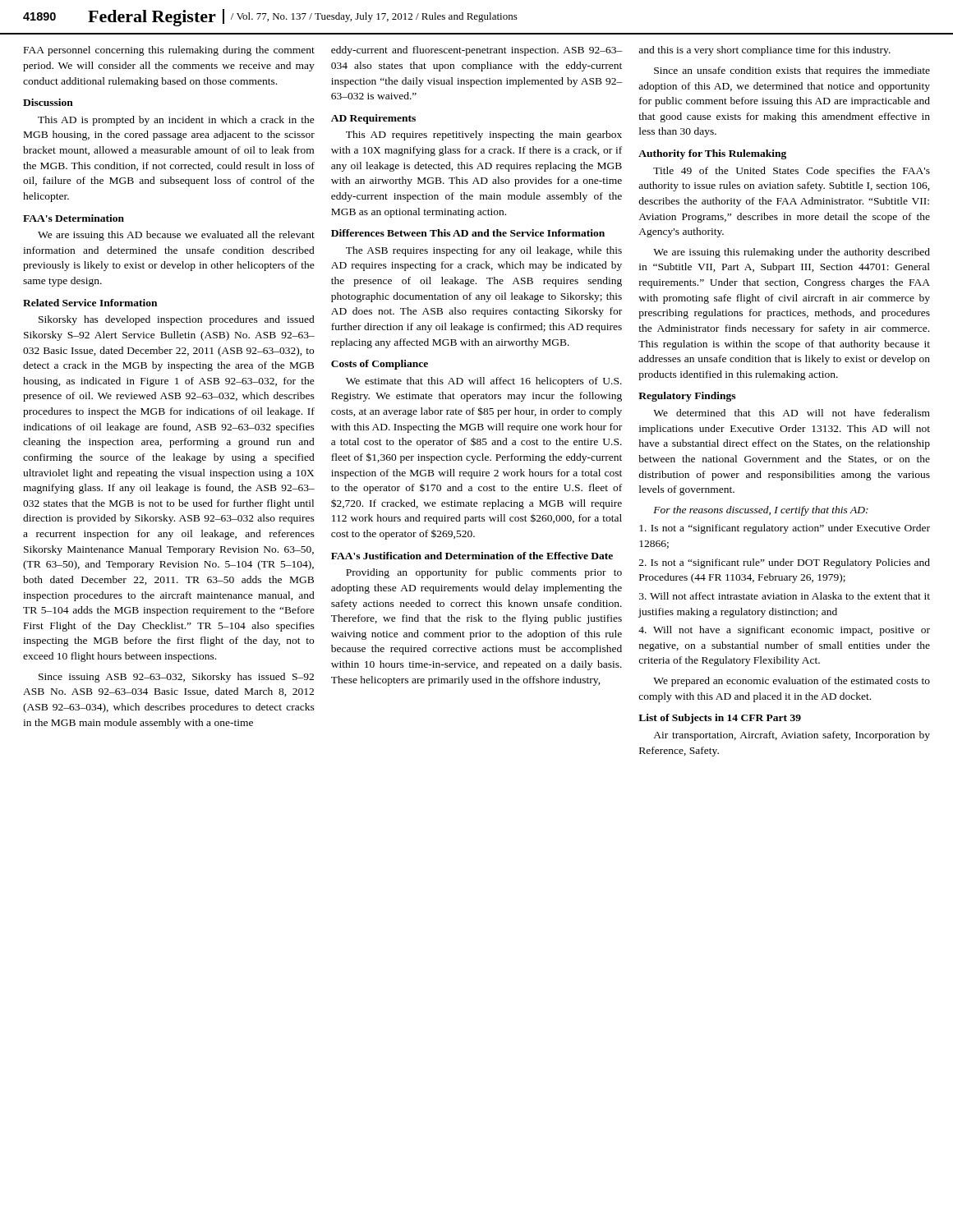Screen dimensions: 1232x953
Task: Find the block starting "FAA's Justification and Determination of the"
Action: [472, 555]
